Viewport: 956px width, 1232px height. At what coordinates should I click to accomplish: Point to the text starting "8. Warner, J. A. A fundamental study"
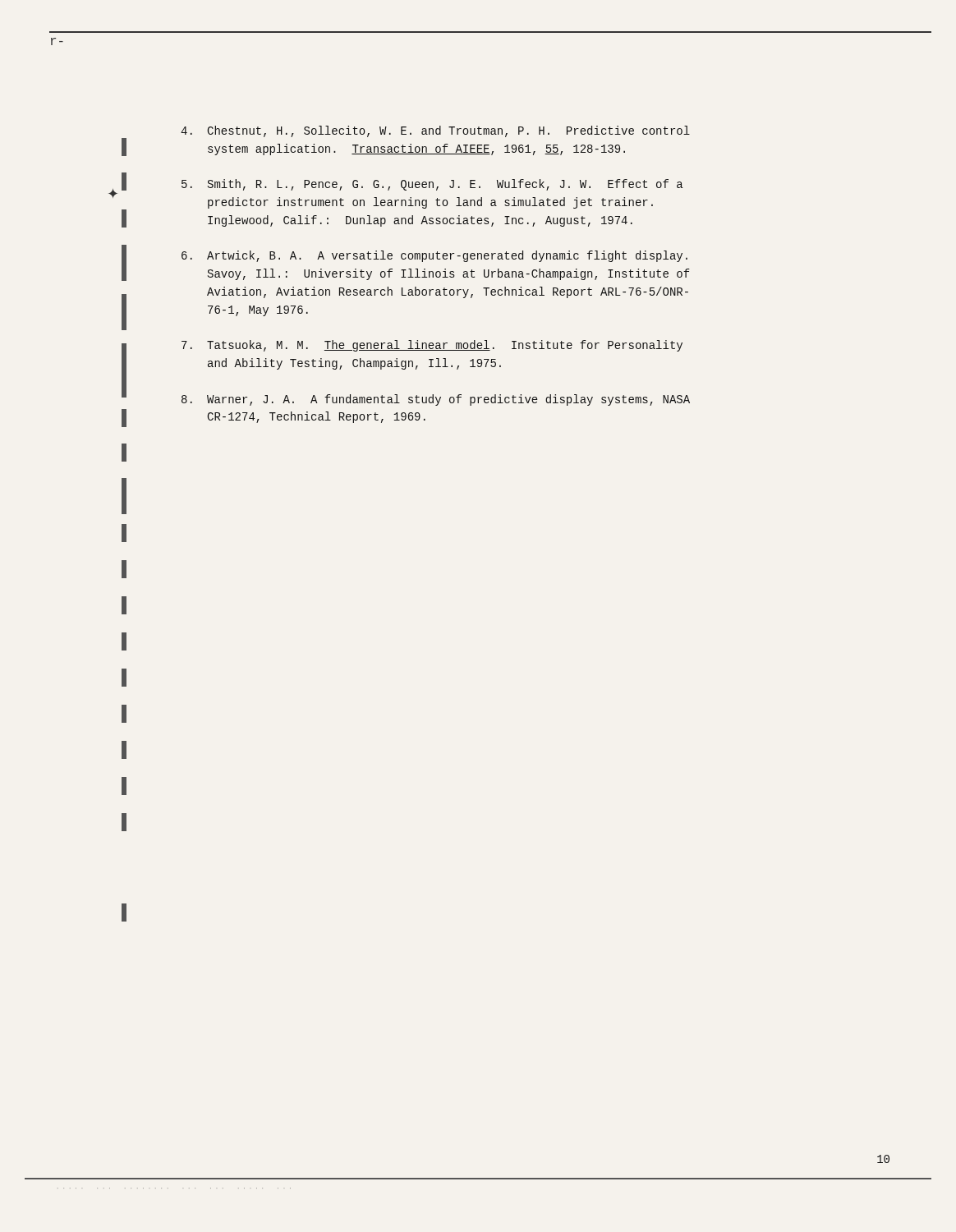coord(435,409)
